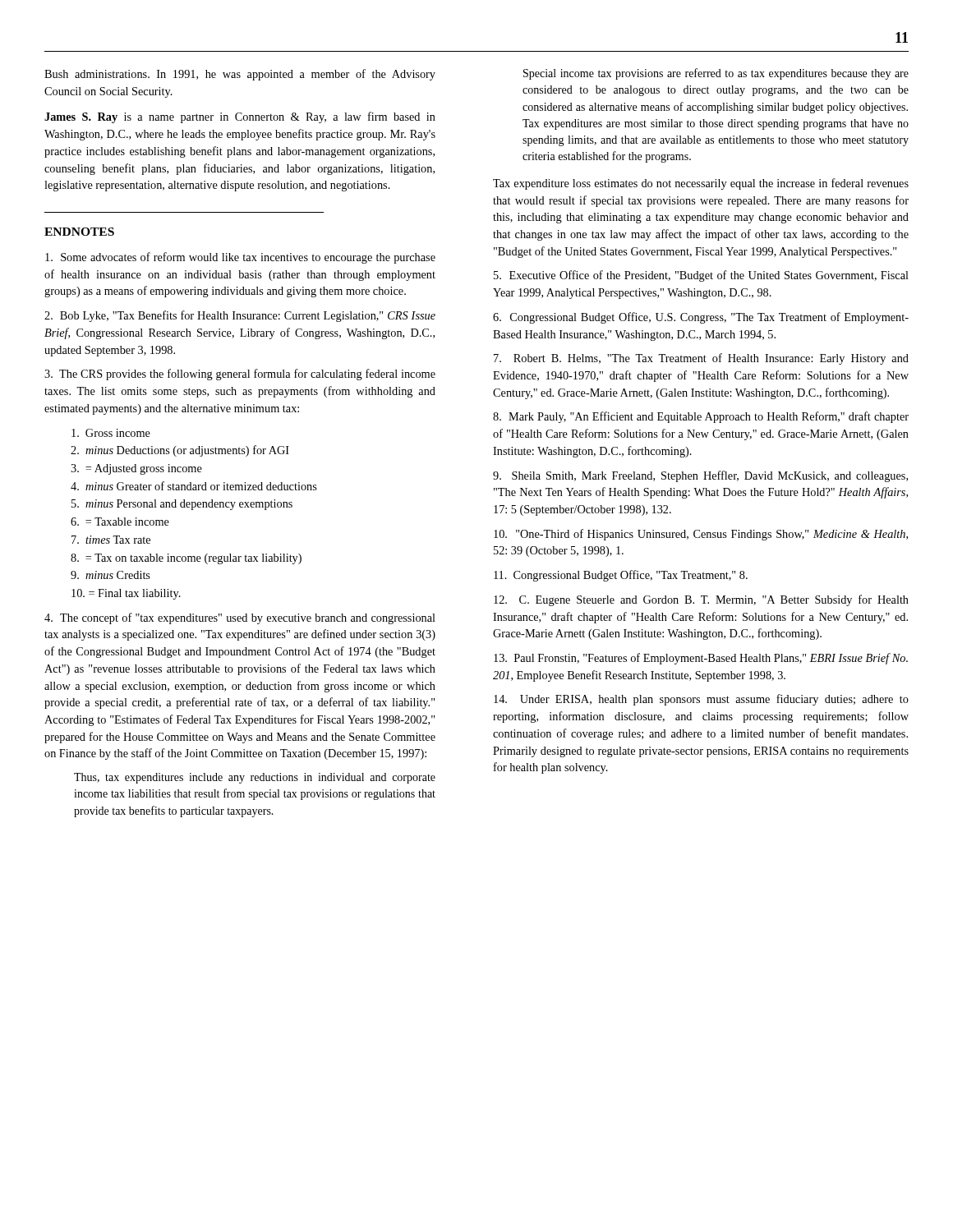
Task: Find the list item that reads "7. times Tax rate"
Action: point(111,539)
